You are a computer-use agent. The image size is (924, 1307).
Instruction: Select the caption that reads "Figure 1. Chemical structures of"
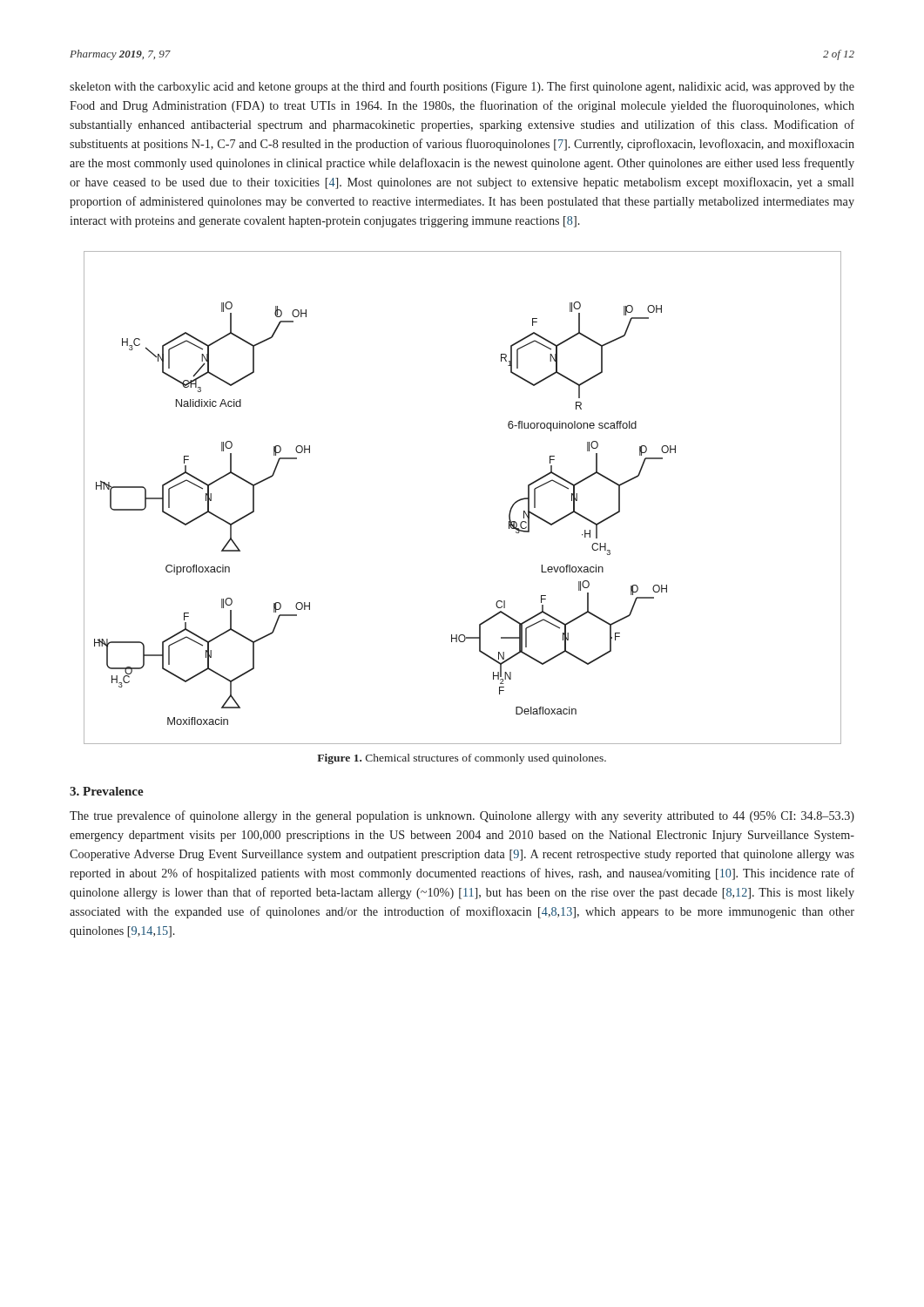[x=462, y=758]
